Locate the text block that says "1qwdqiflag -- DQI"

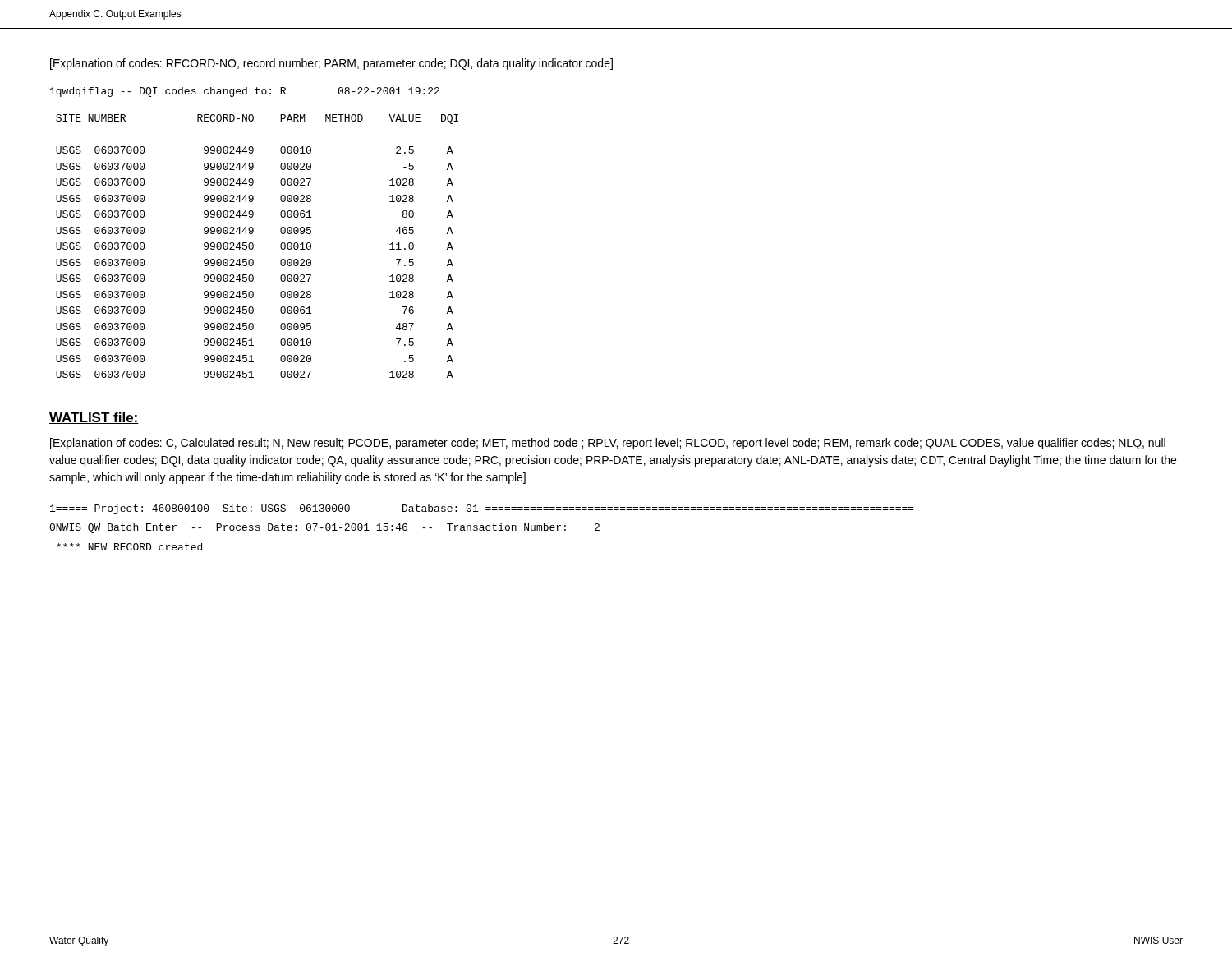click(245, 92)
